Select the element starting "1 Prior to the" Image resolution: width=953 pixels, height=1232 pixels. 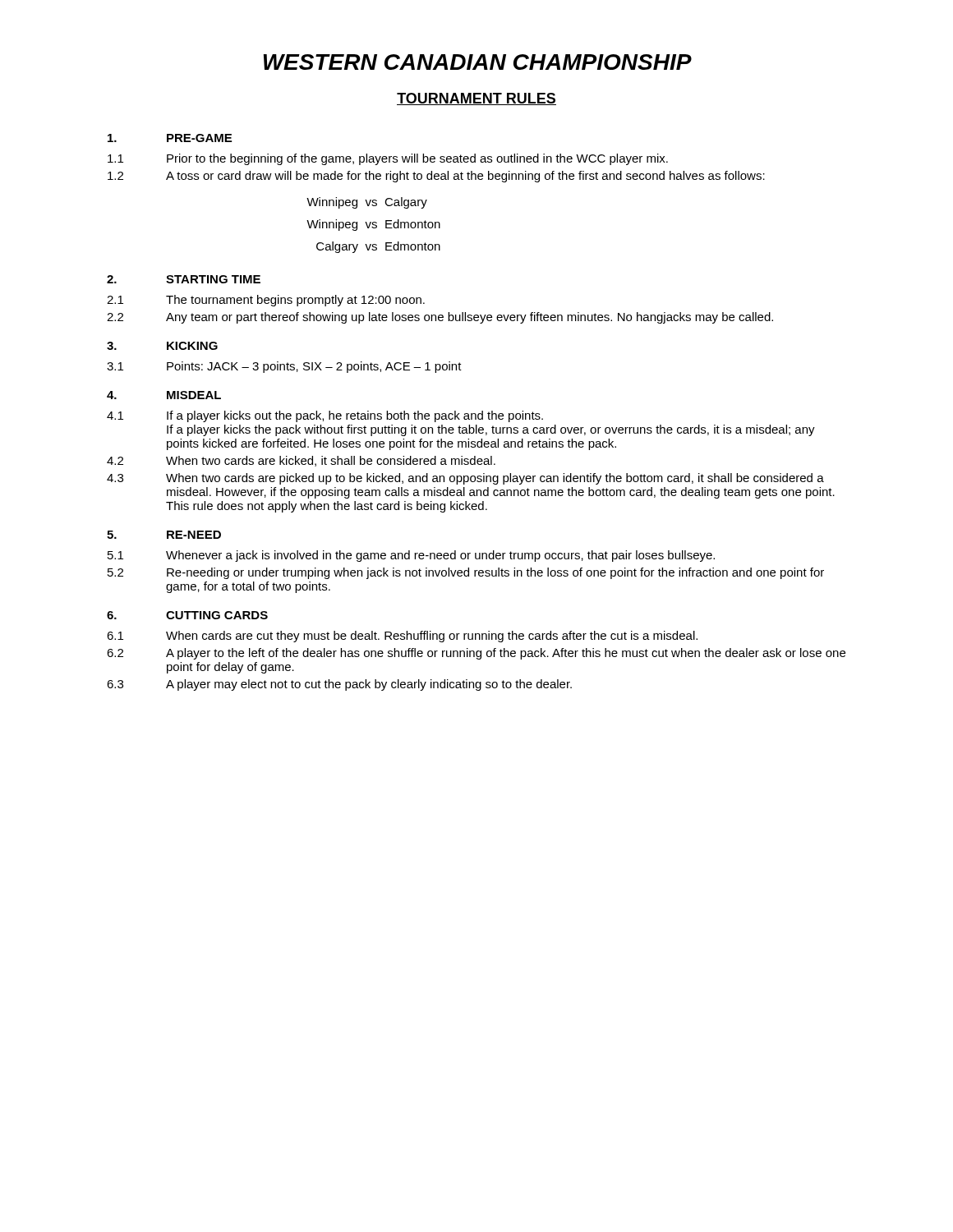click(x=476, y=158)
